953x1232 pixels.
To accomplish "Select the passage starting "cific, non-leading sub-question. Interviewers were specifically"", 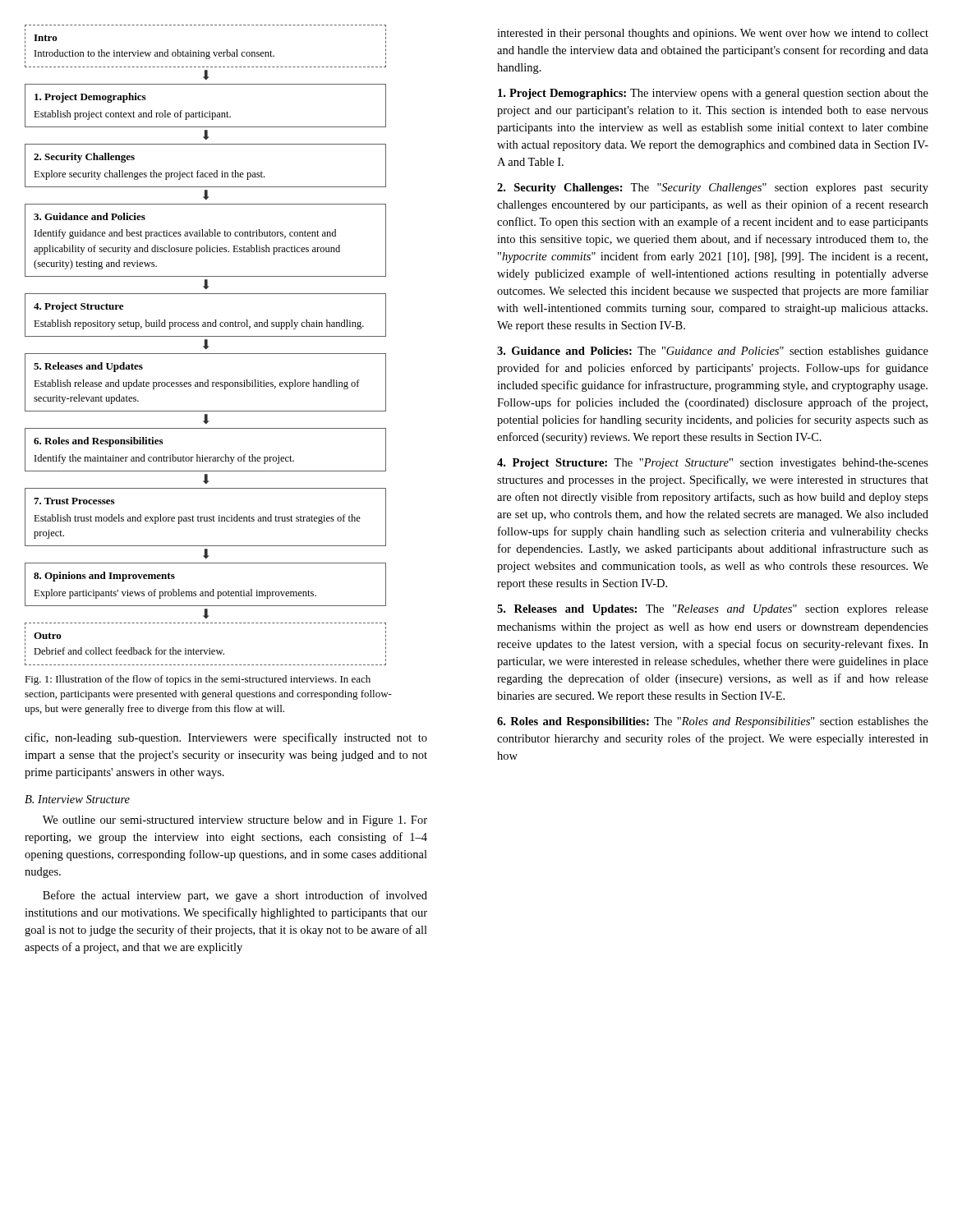I will pos(226,755).
